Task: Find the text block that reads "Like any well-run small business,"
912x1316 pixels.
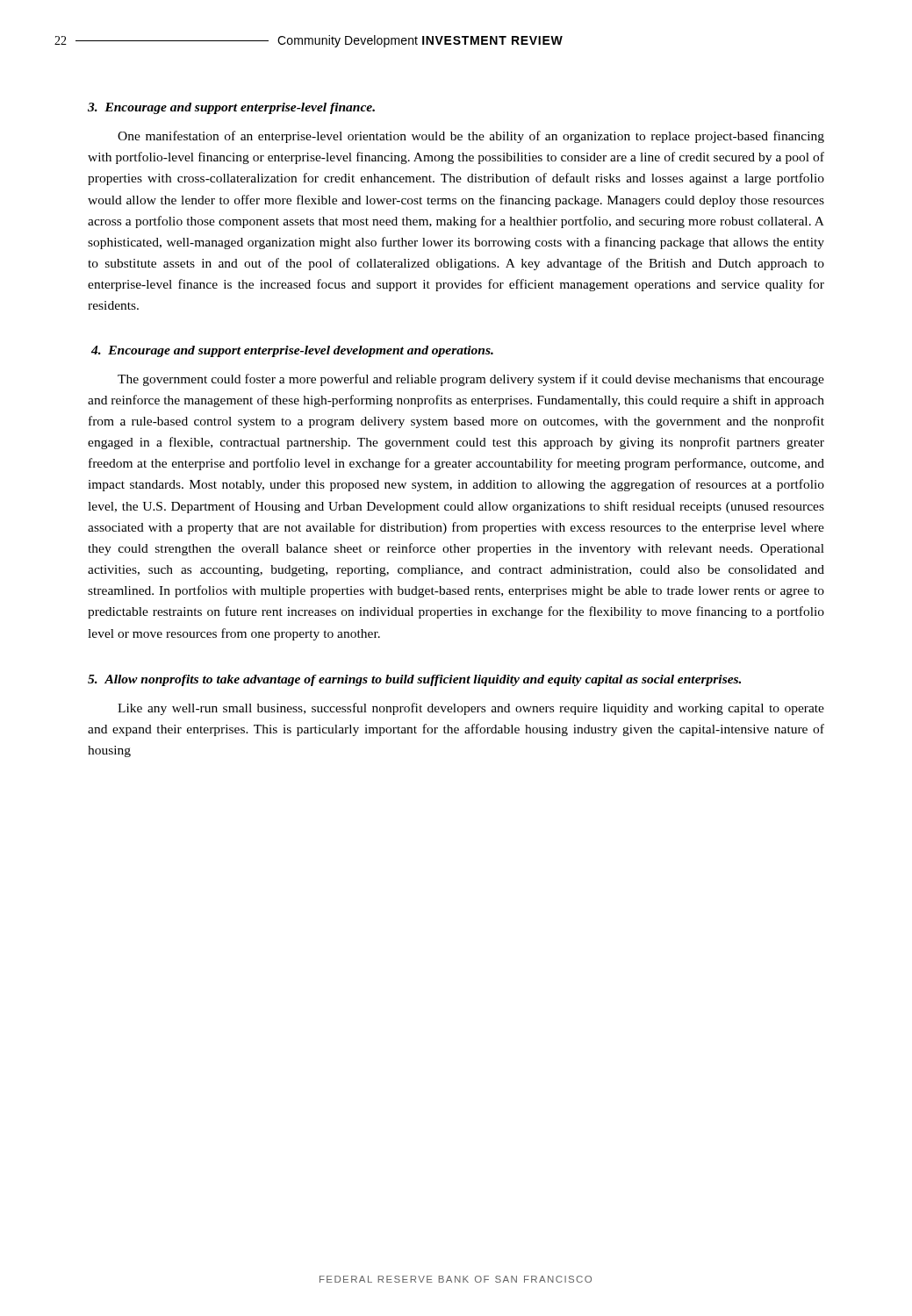Action: 456,729
